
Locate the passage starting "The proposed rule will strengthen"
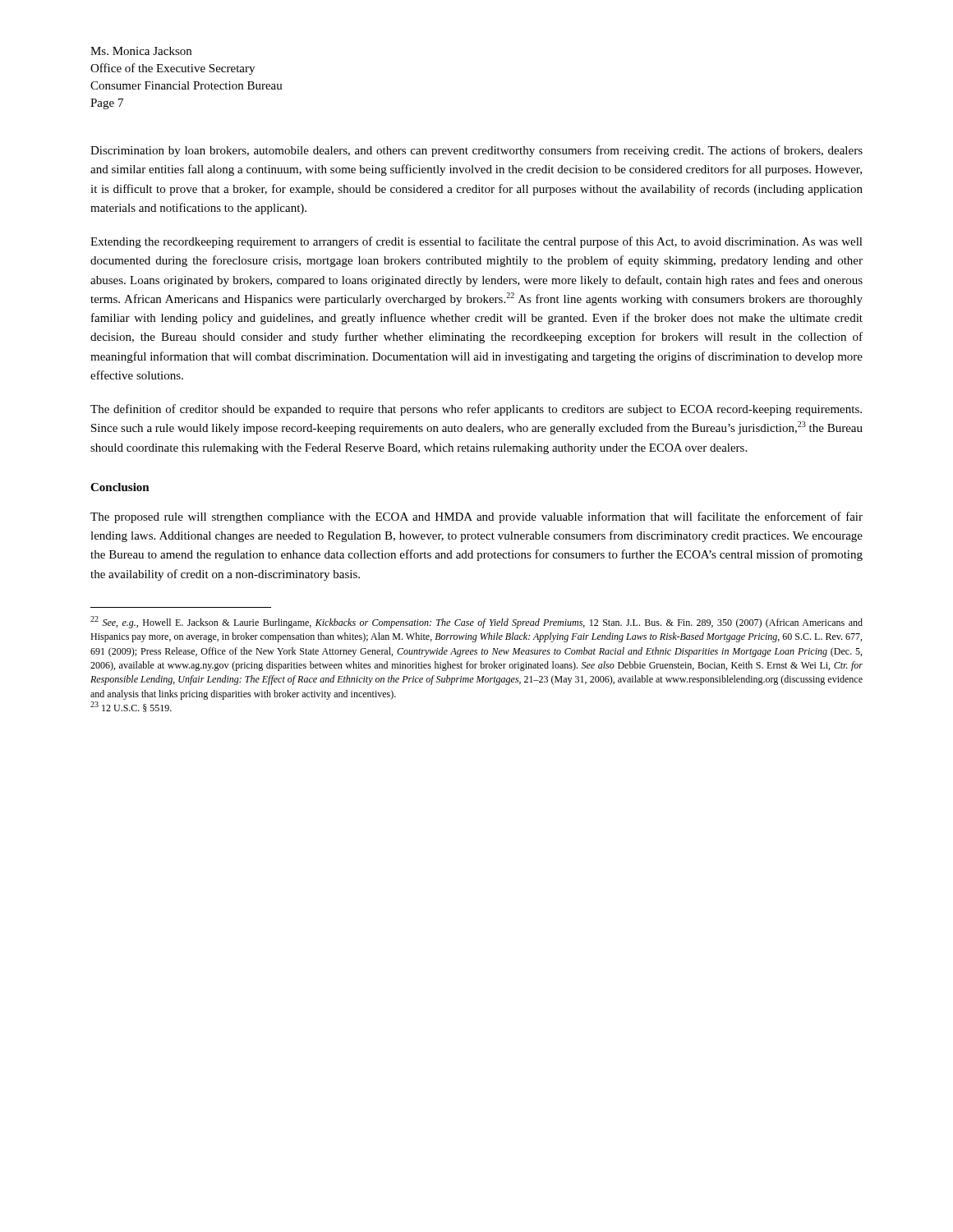click(x=476, y=545)
